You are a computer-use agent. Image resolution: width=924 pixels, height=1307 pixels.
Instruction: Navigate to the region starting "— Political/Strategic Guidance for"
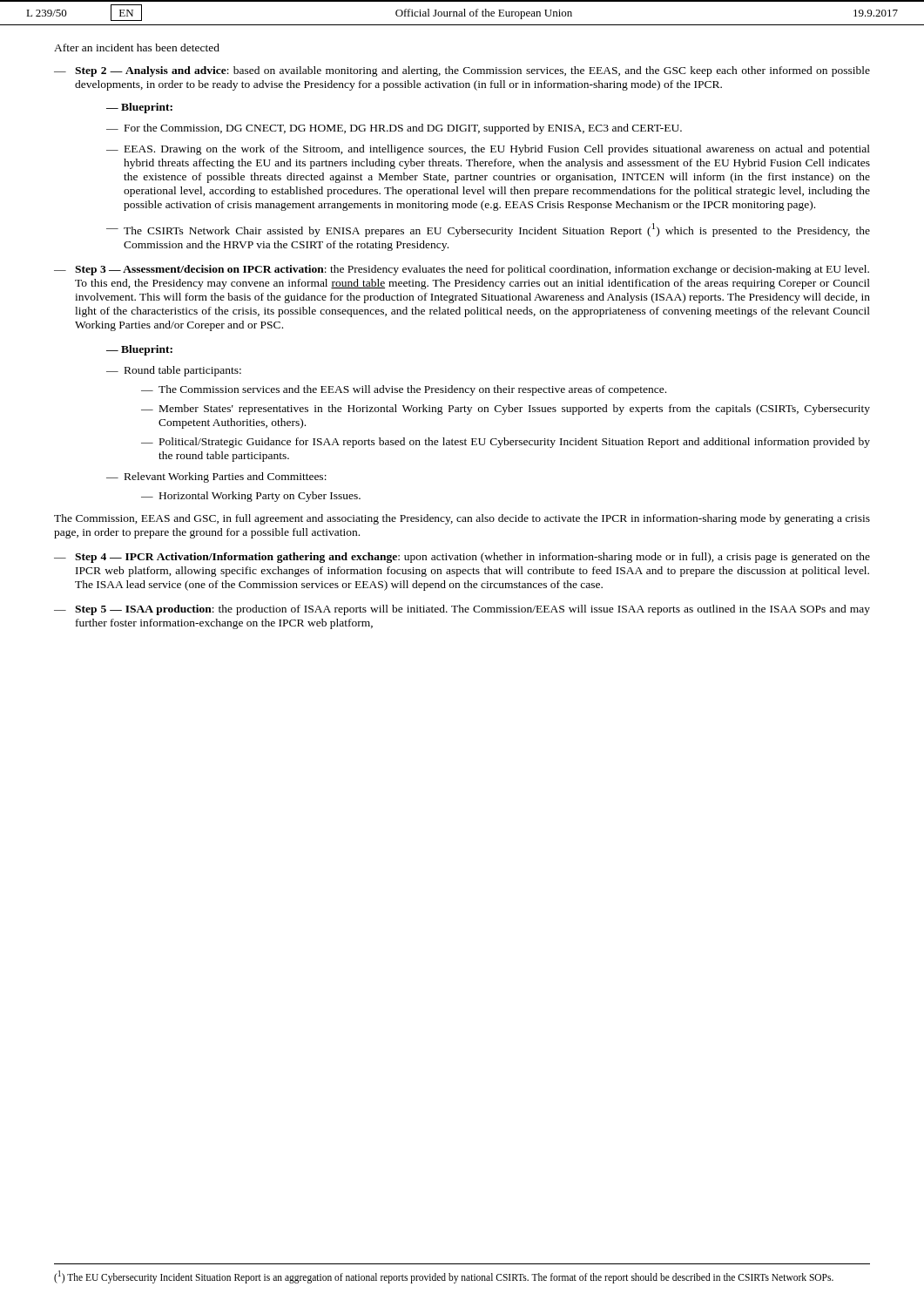(x=506, y=448)
